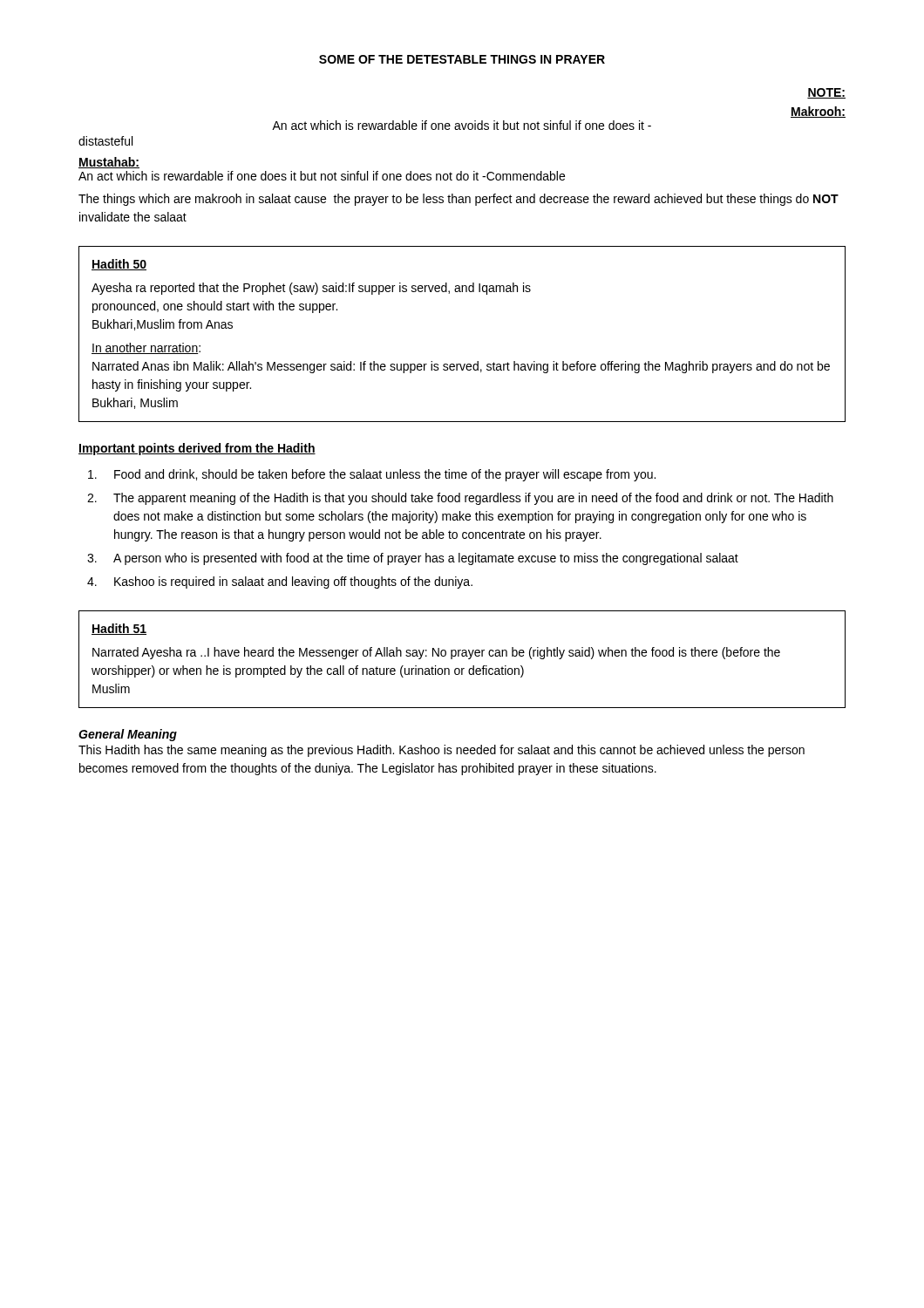Screen dimensions: 1308x924
Task: Click on the block starting "Food and drink, should"
Action: click(x=462, y=475)
